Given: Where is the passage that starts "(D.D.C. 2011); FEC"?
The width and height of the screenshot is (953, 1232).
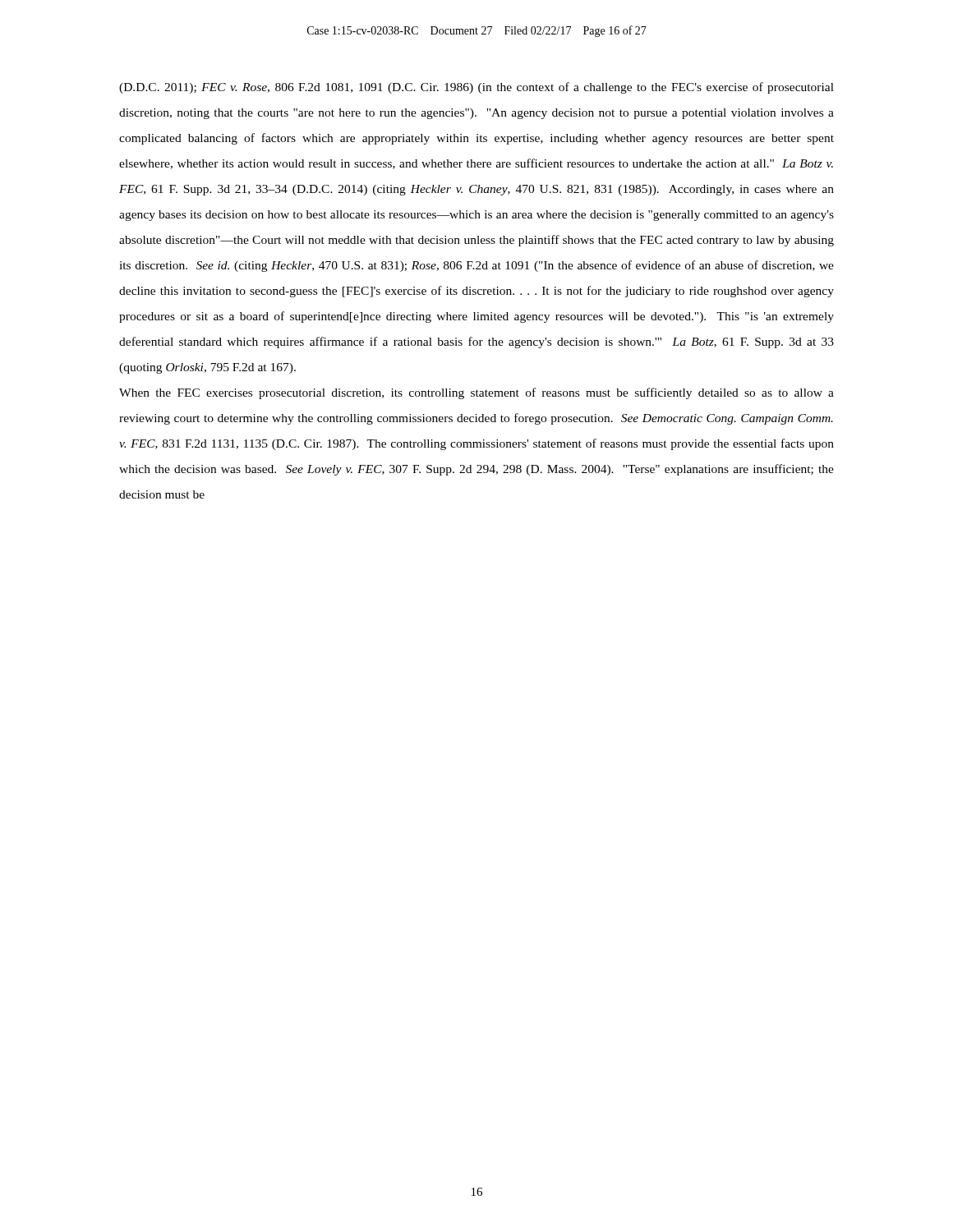Looking at the screenshot, I should (476, 227).
